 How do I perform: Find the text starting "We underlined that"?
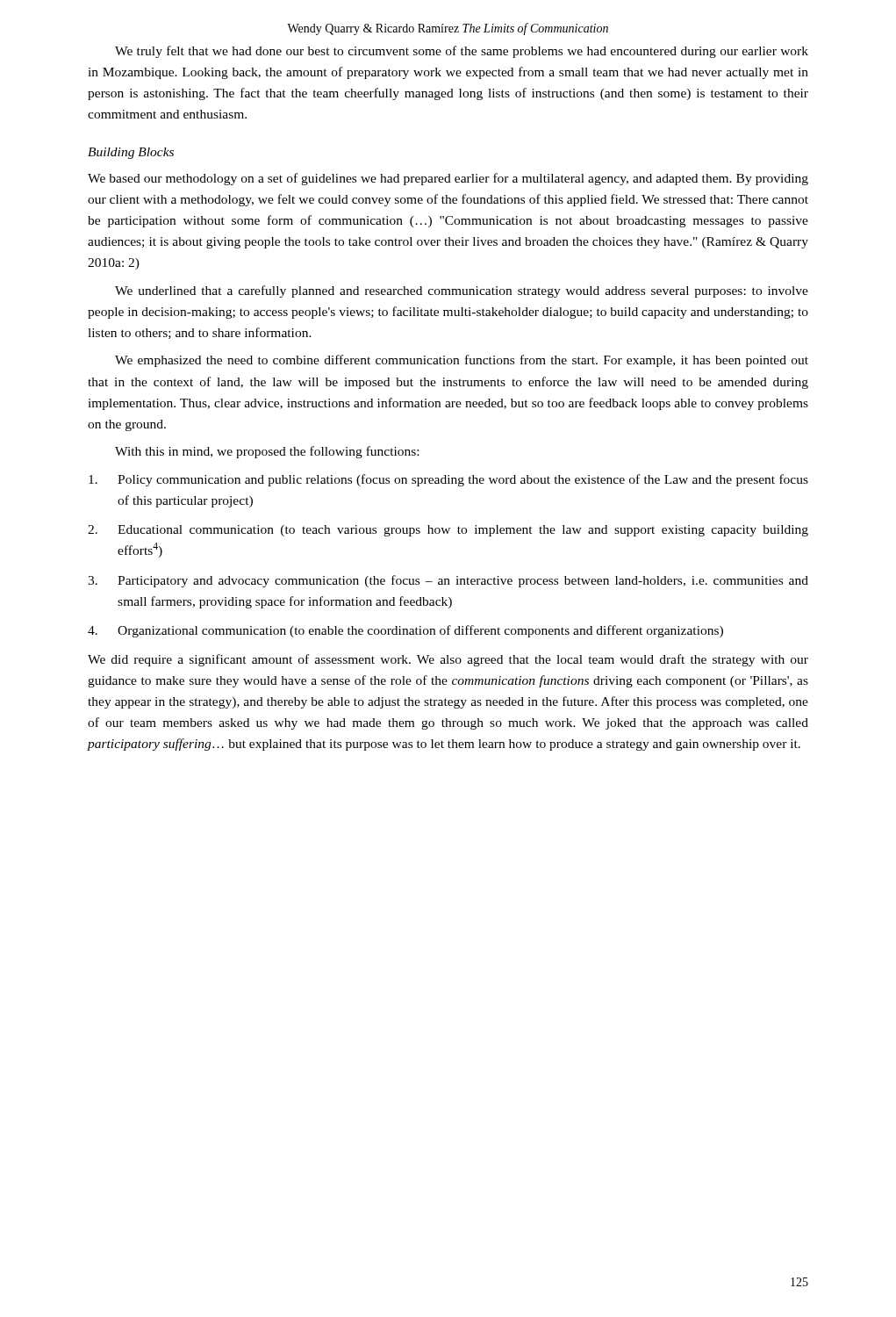tap(448, 311)
